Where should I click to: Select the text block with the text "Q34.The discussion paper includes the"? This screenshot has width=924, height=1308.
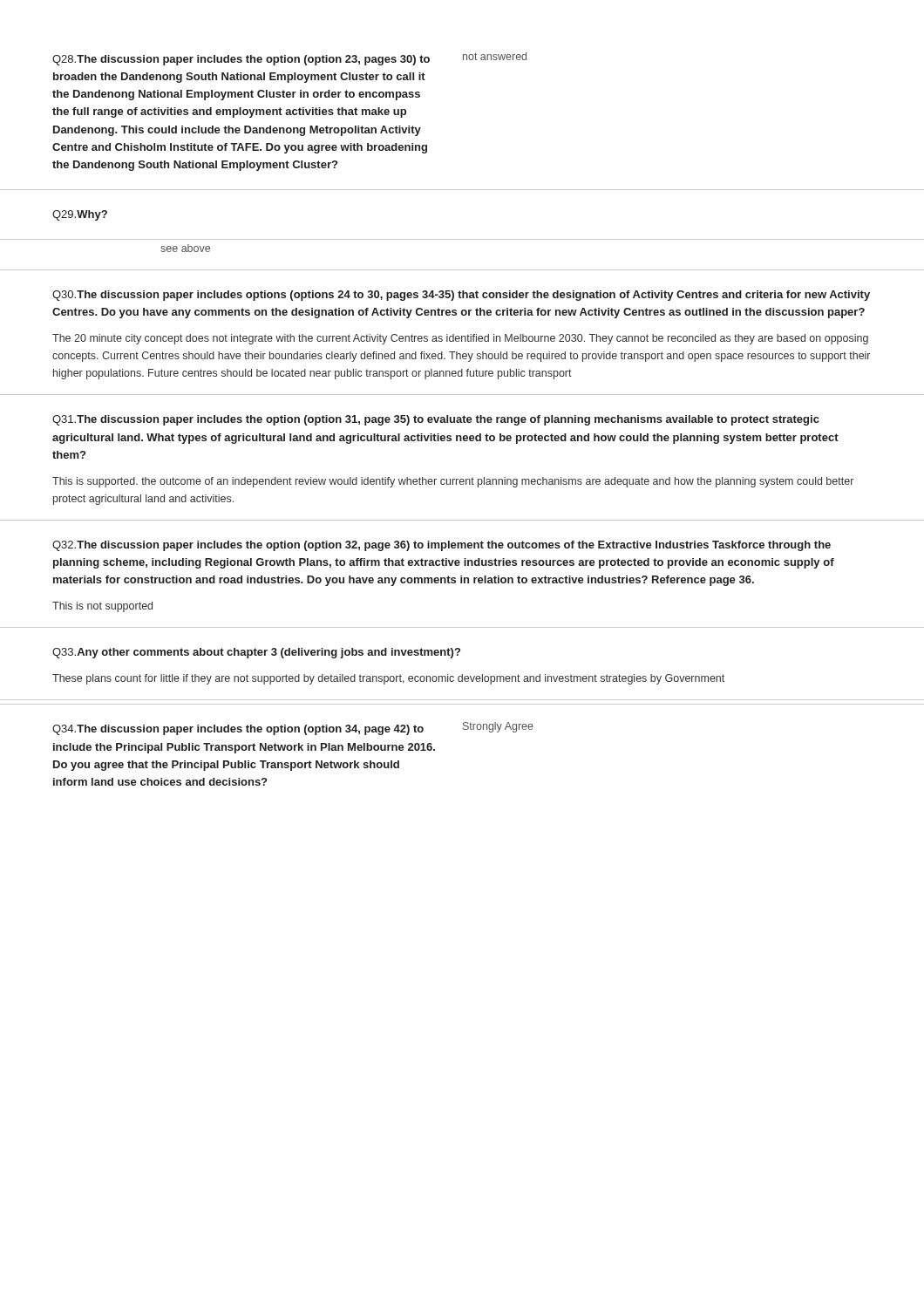tap(244, 755)
